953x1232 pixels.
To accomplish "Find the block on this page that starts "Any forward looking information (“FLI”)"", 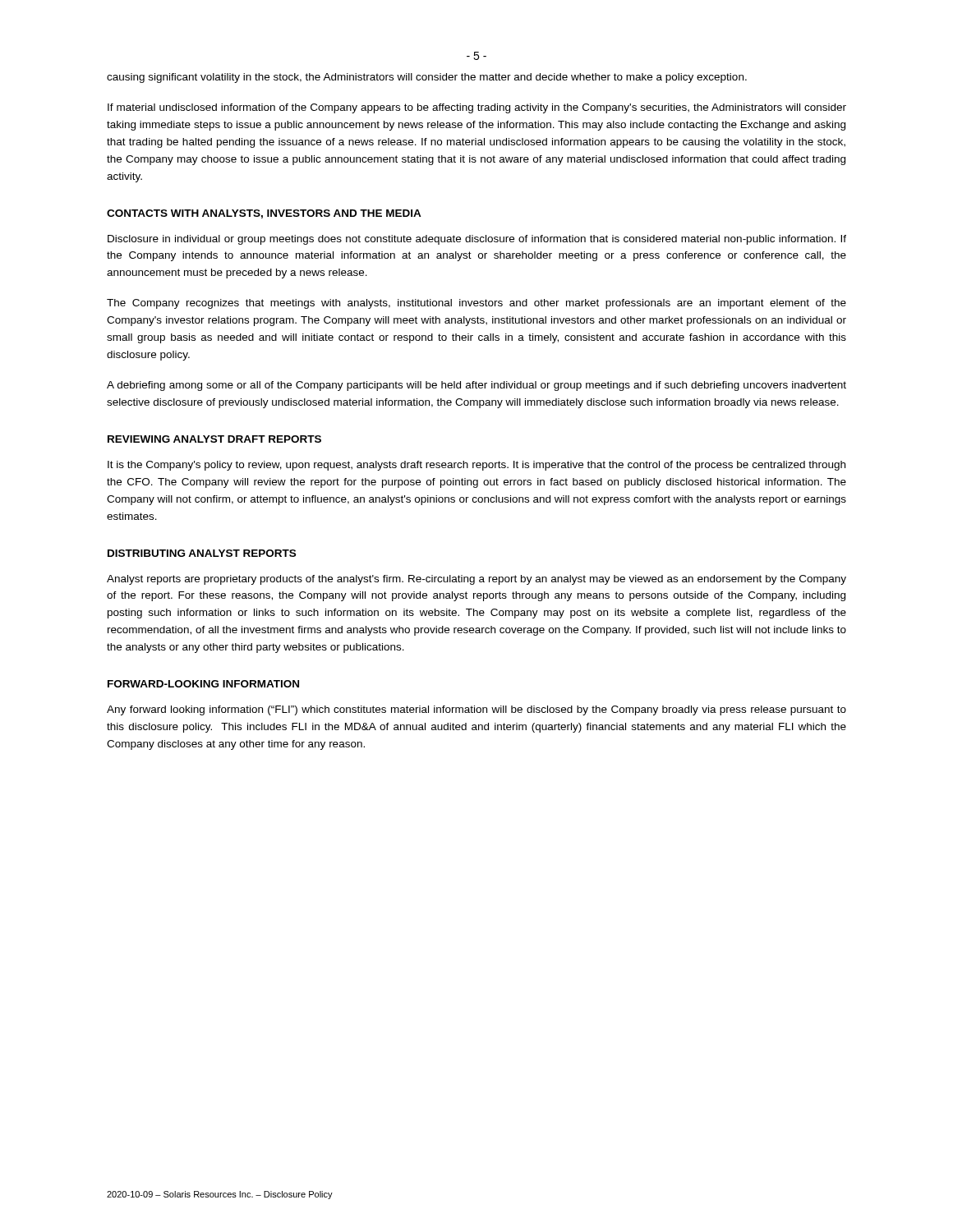I will click(x=476, y=727).
